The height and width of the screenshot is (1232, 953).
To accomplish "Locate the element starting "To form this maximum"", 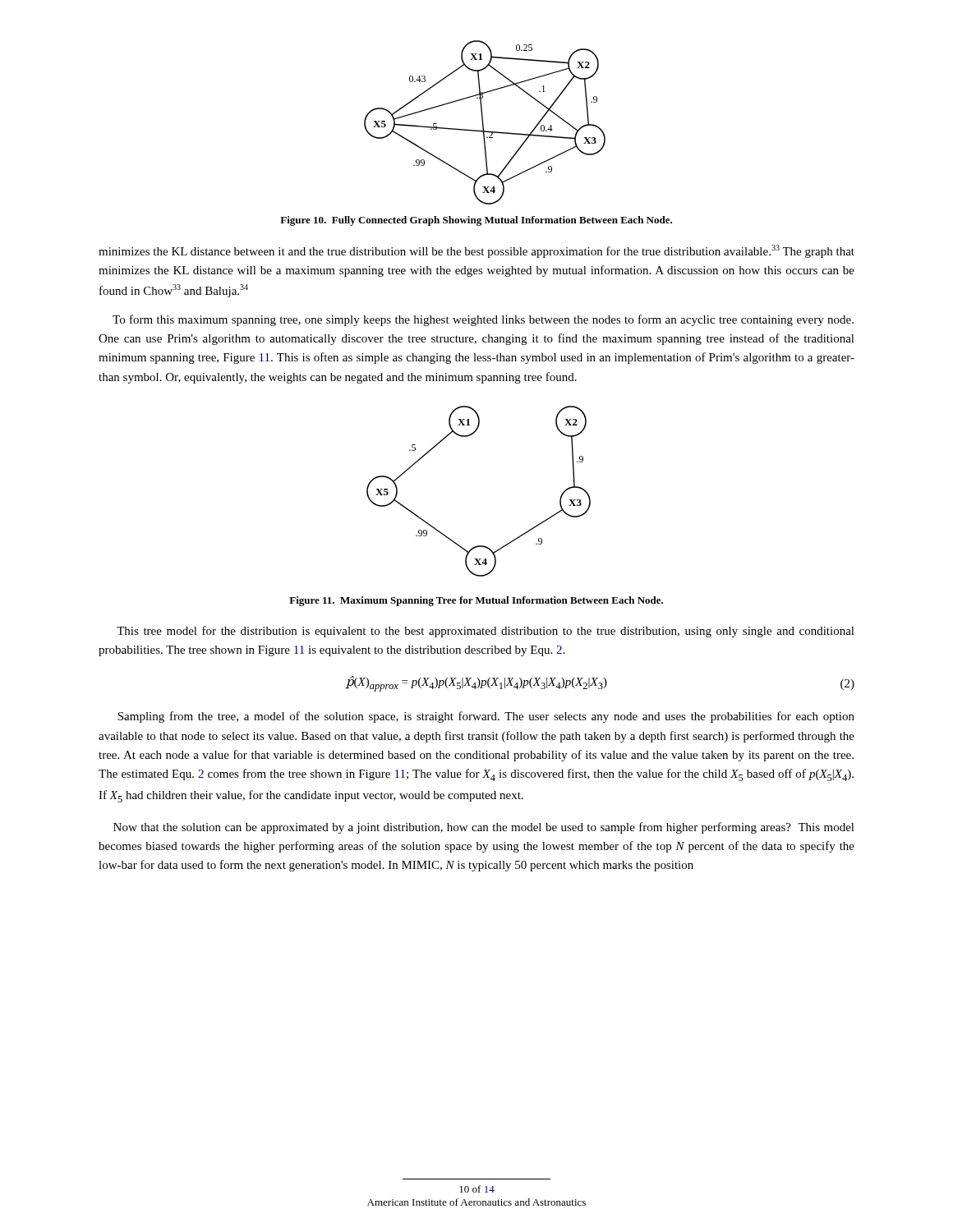I will pos(476,348).
